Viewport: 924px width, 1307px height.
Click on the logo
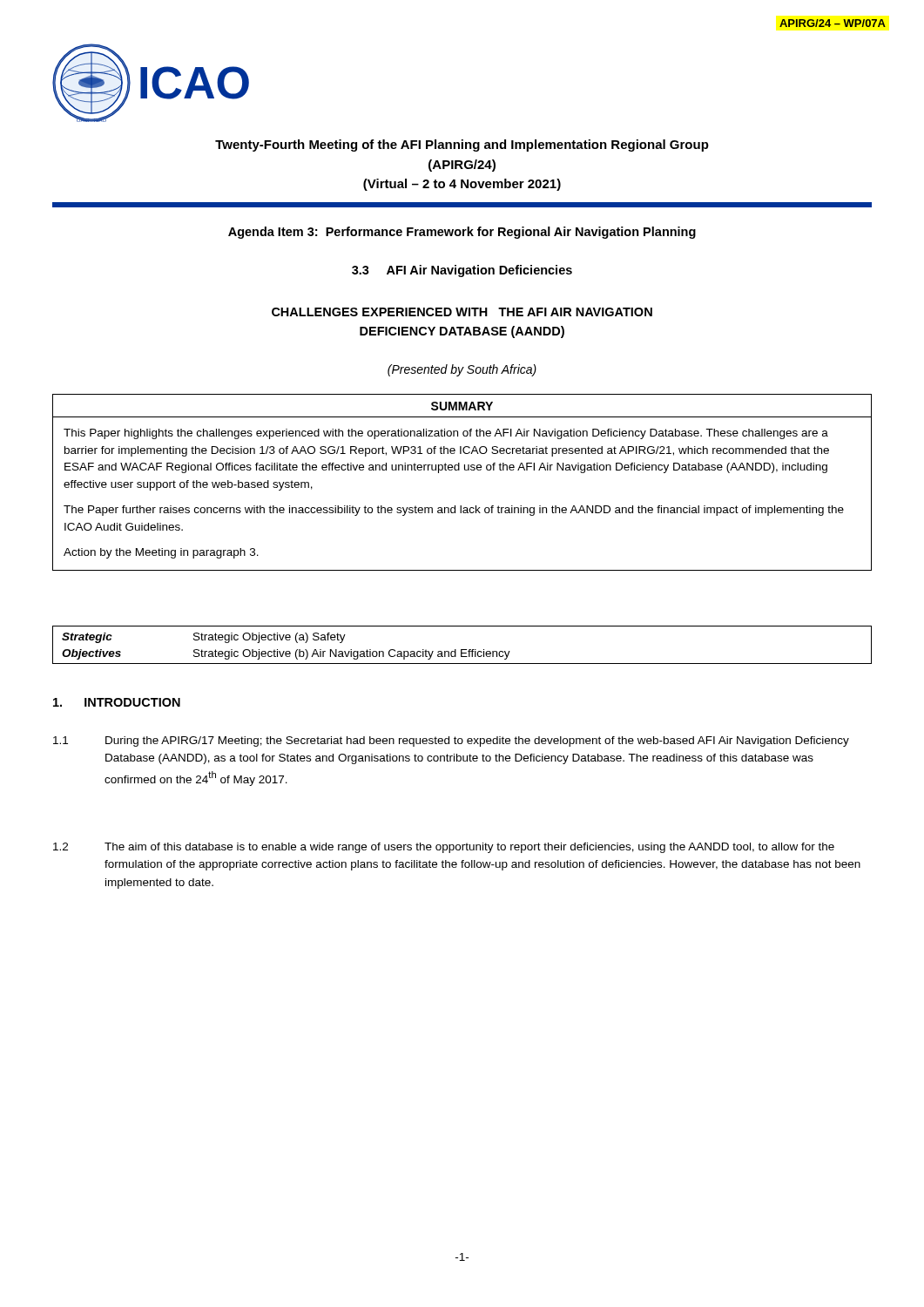tap(152, 83)
